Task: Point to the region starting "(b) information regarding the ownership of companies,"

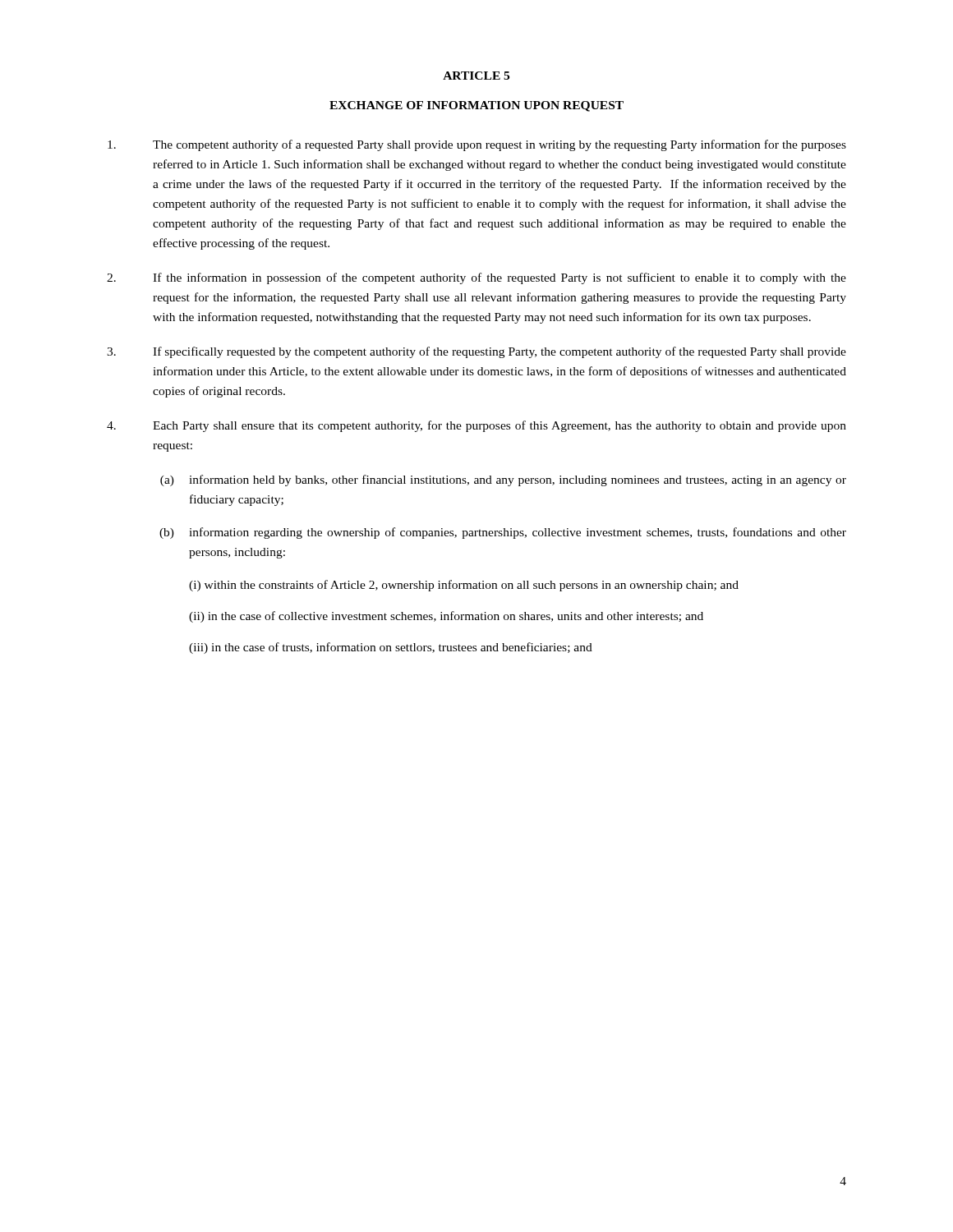Action: point(476,542)
